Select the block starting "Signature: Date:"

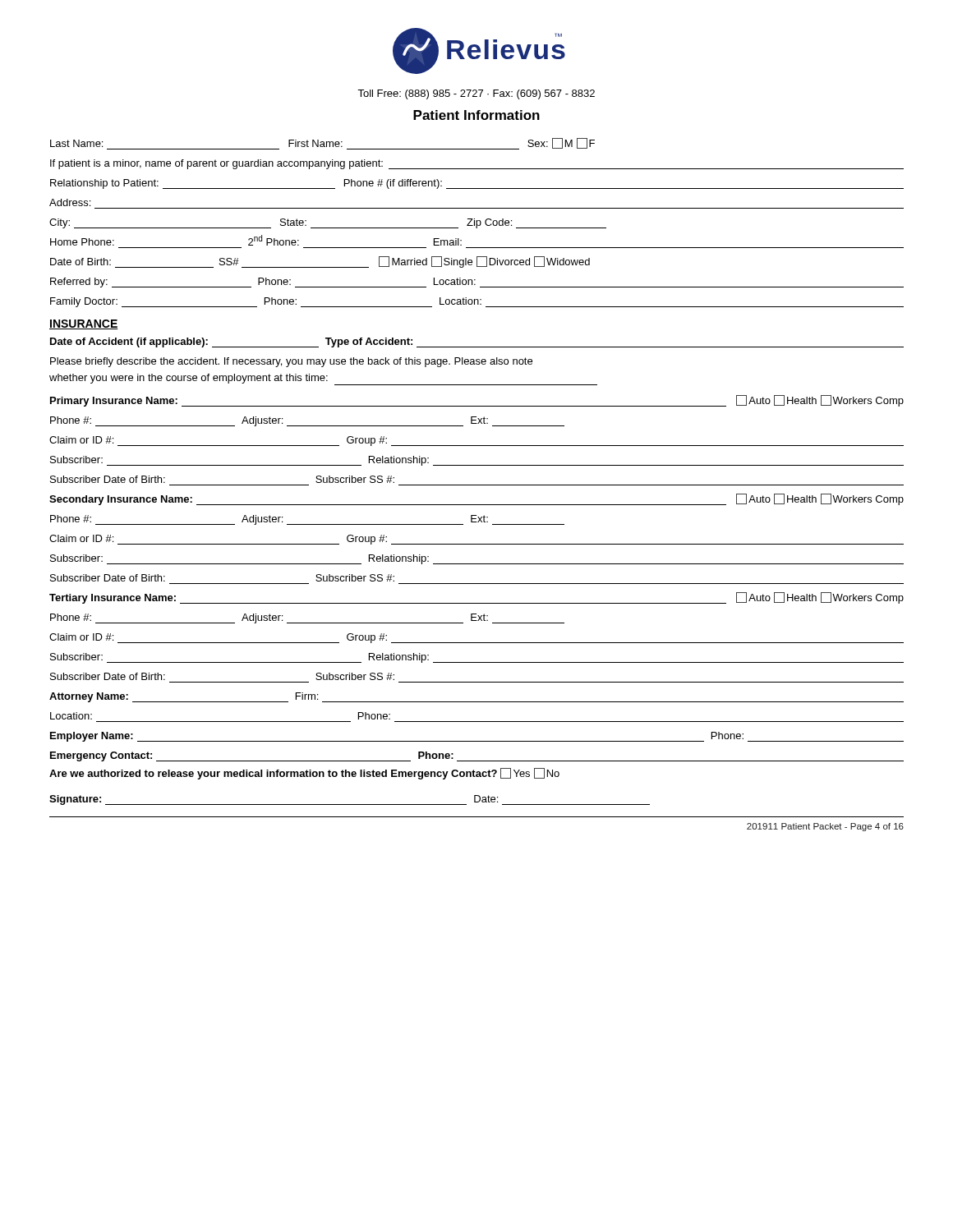click(x=350, y=798)
